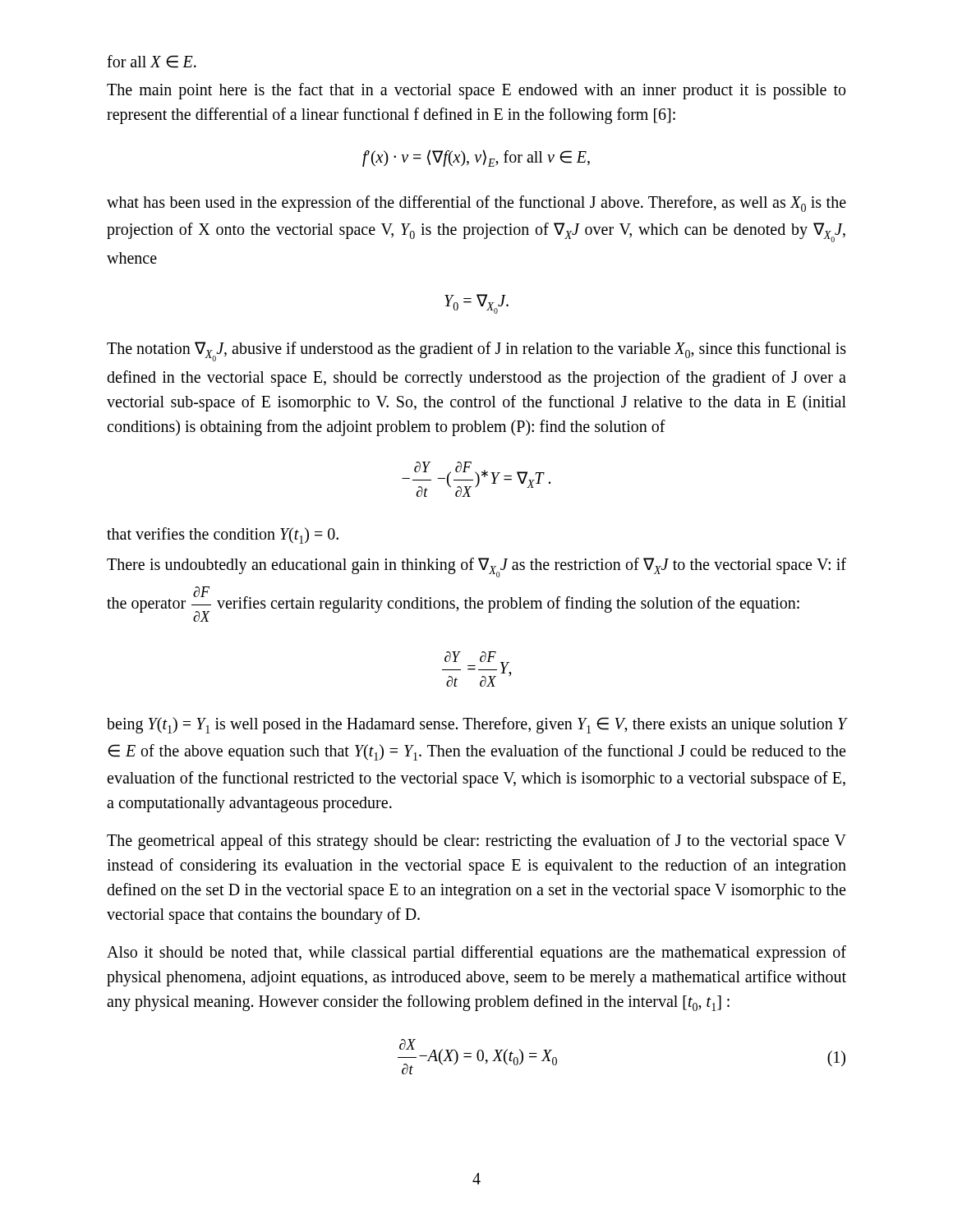Find the text block that reads "There is undoubtedly an educational gain in"
The width and height of the screenshot is (953, 1232).
pyautogui.click(x=476, y=592)
